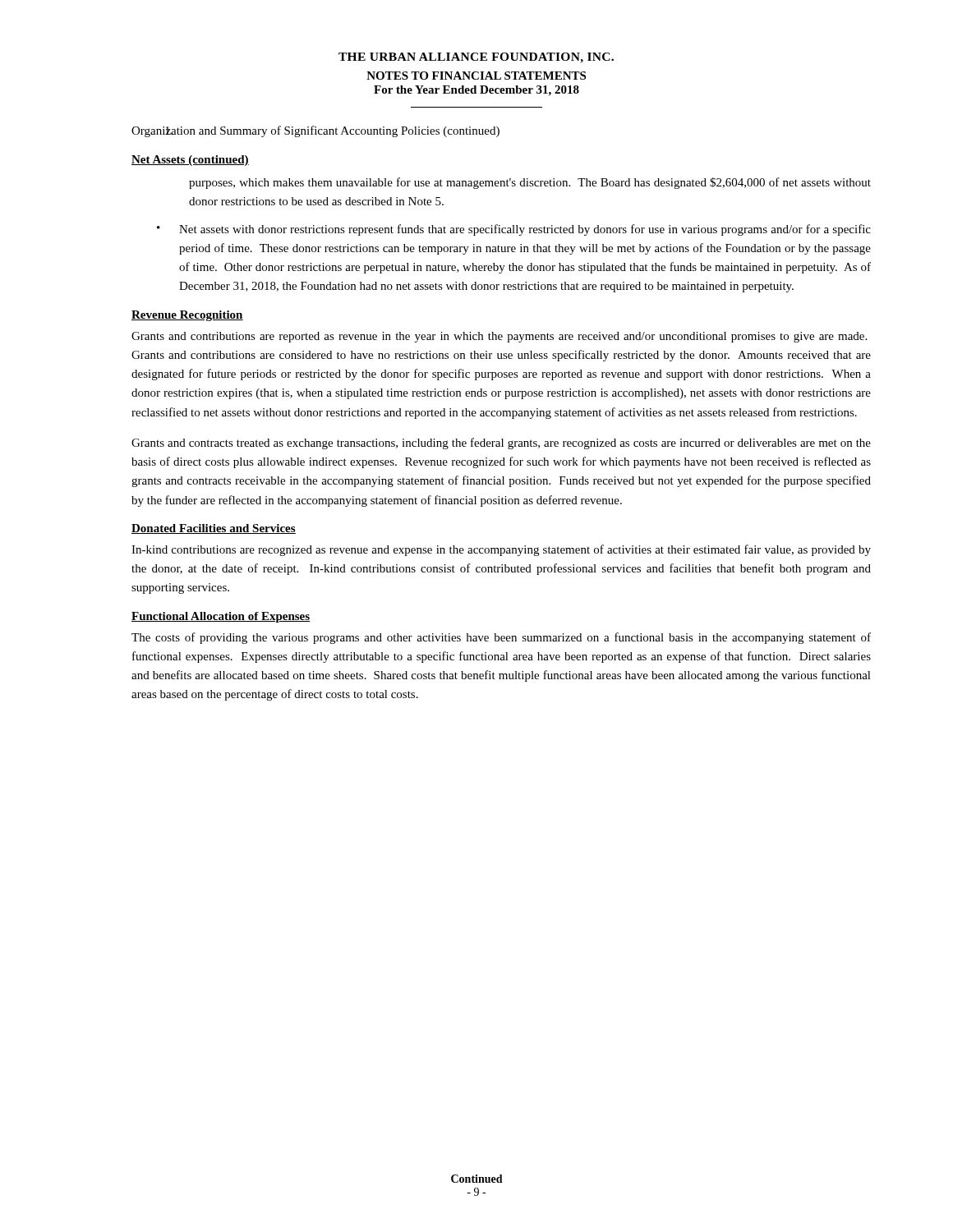Image resolution: width=953 pixels, height=1232 pixels.
Task: Find the block on this page that starts "In-kind contributions are recognized as revenue and"
Action: [501, 568]
